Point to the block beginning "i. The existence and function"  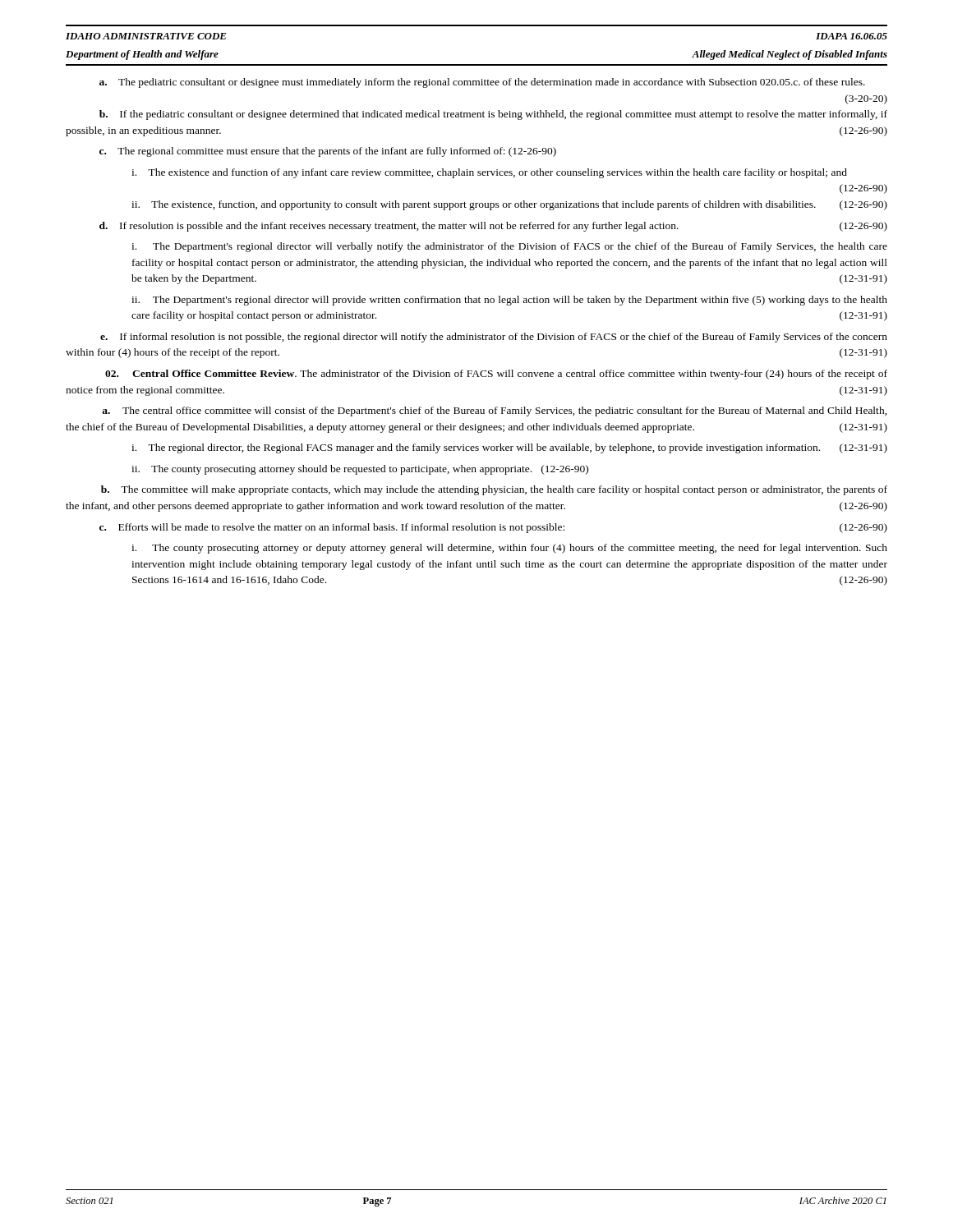tap(509, 173)
